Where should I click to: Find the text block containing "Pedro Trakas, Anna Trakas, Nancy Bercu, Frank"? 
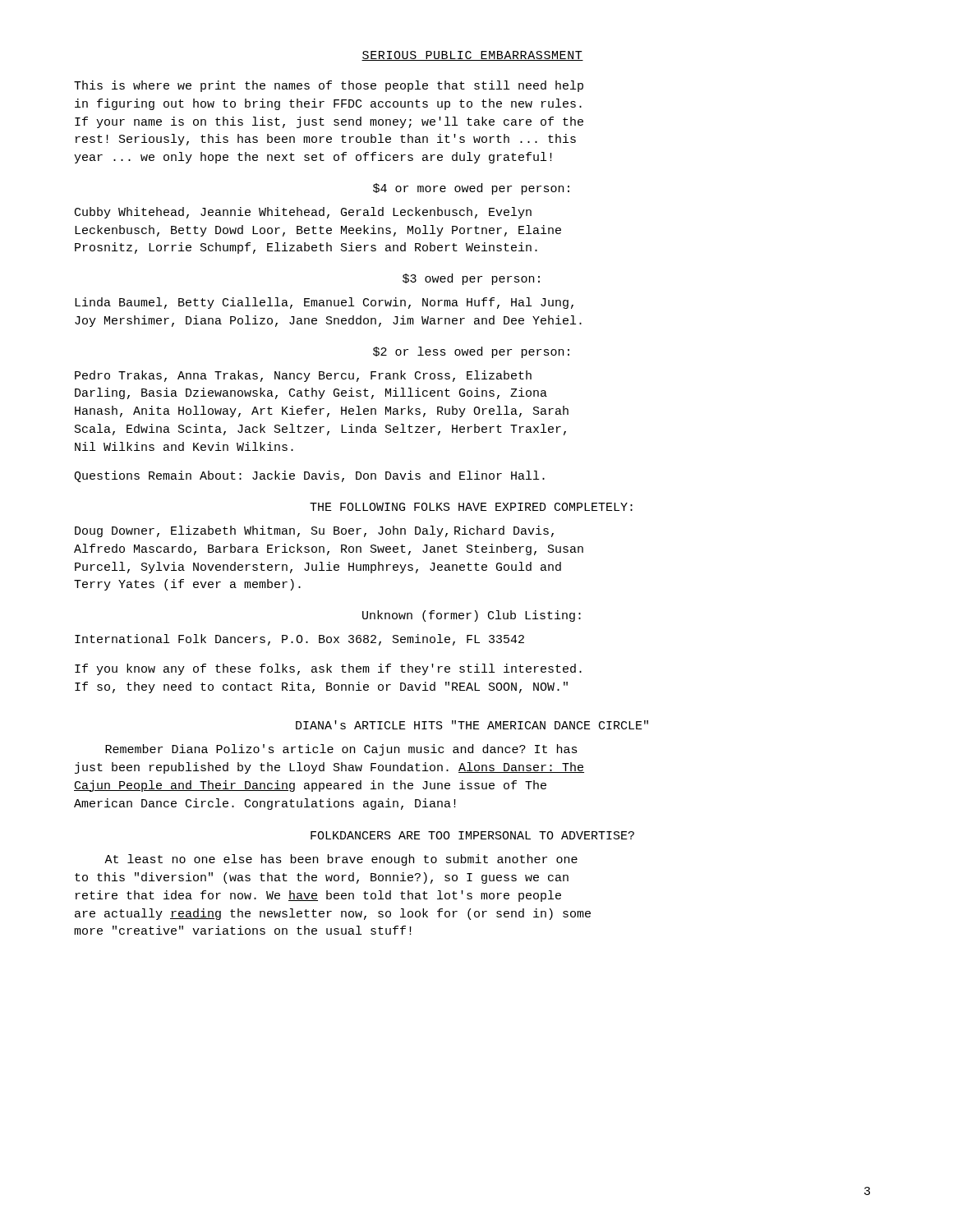(322, 412)
